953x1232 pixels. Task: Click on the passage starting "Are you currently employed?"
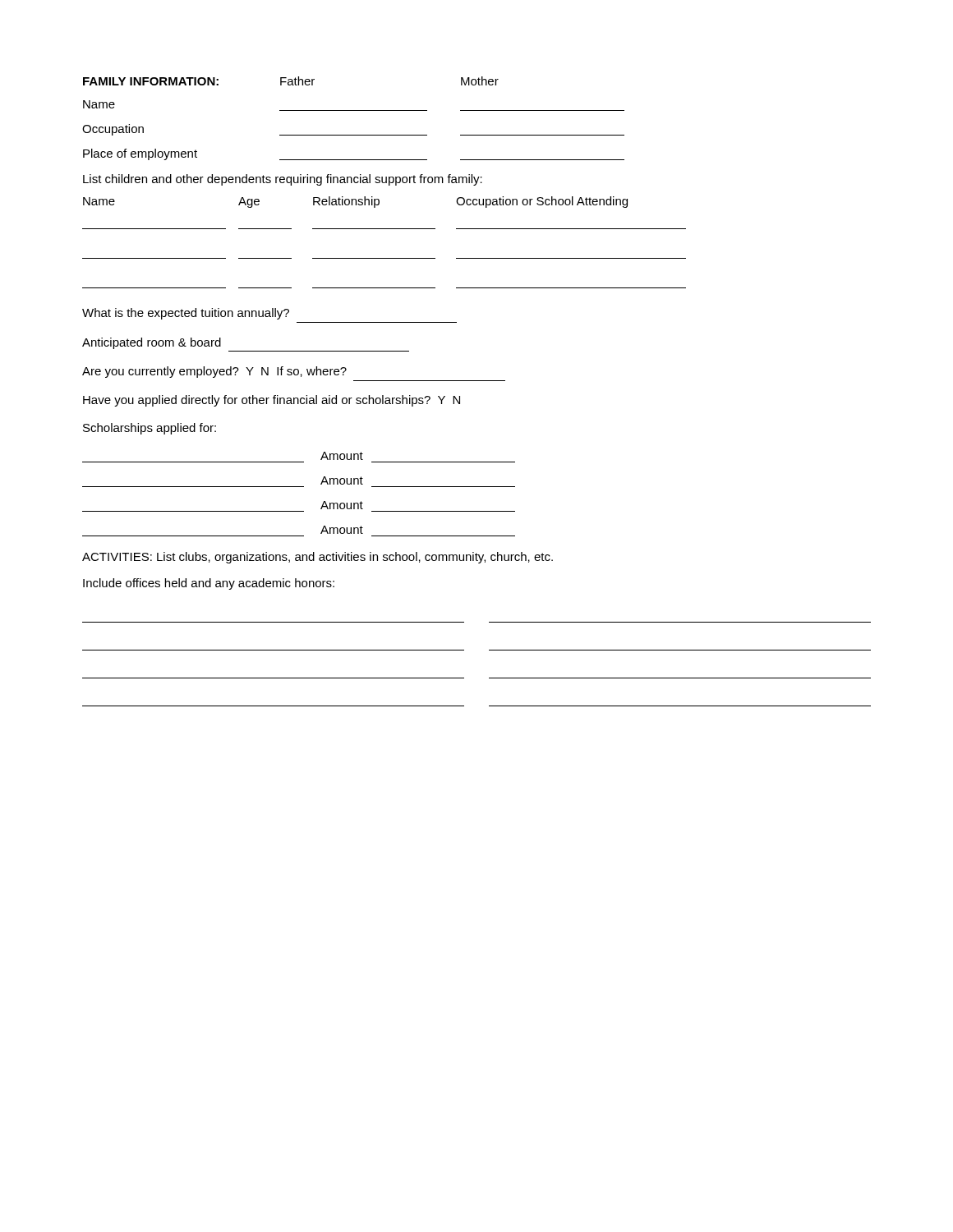pos(294,371)
